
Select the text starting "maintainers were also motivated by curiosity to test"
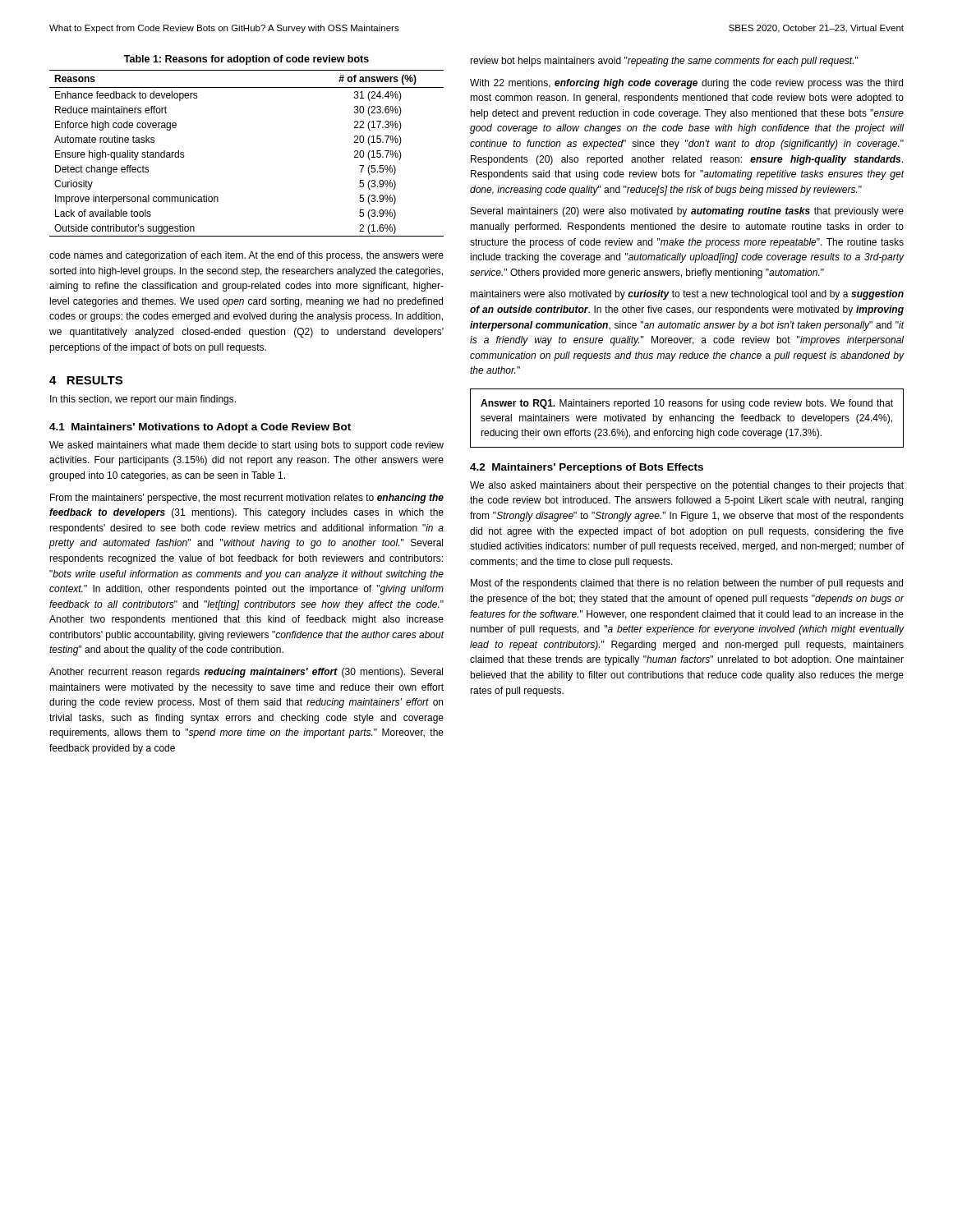[x=687, y=332]
